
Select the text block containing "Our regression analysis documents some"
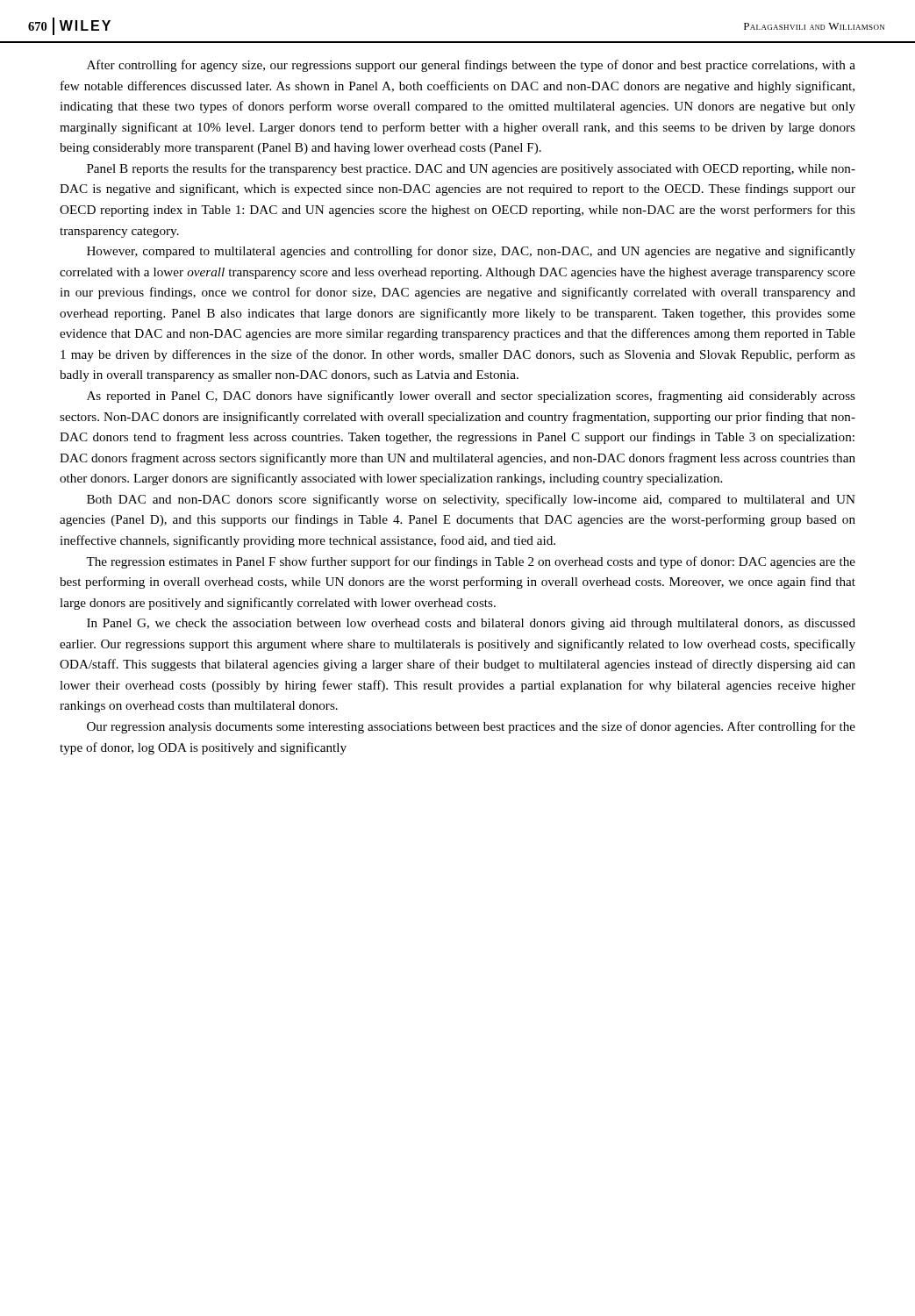click(x=458, y=736)
